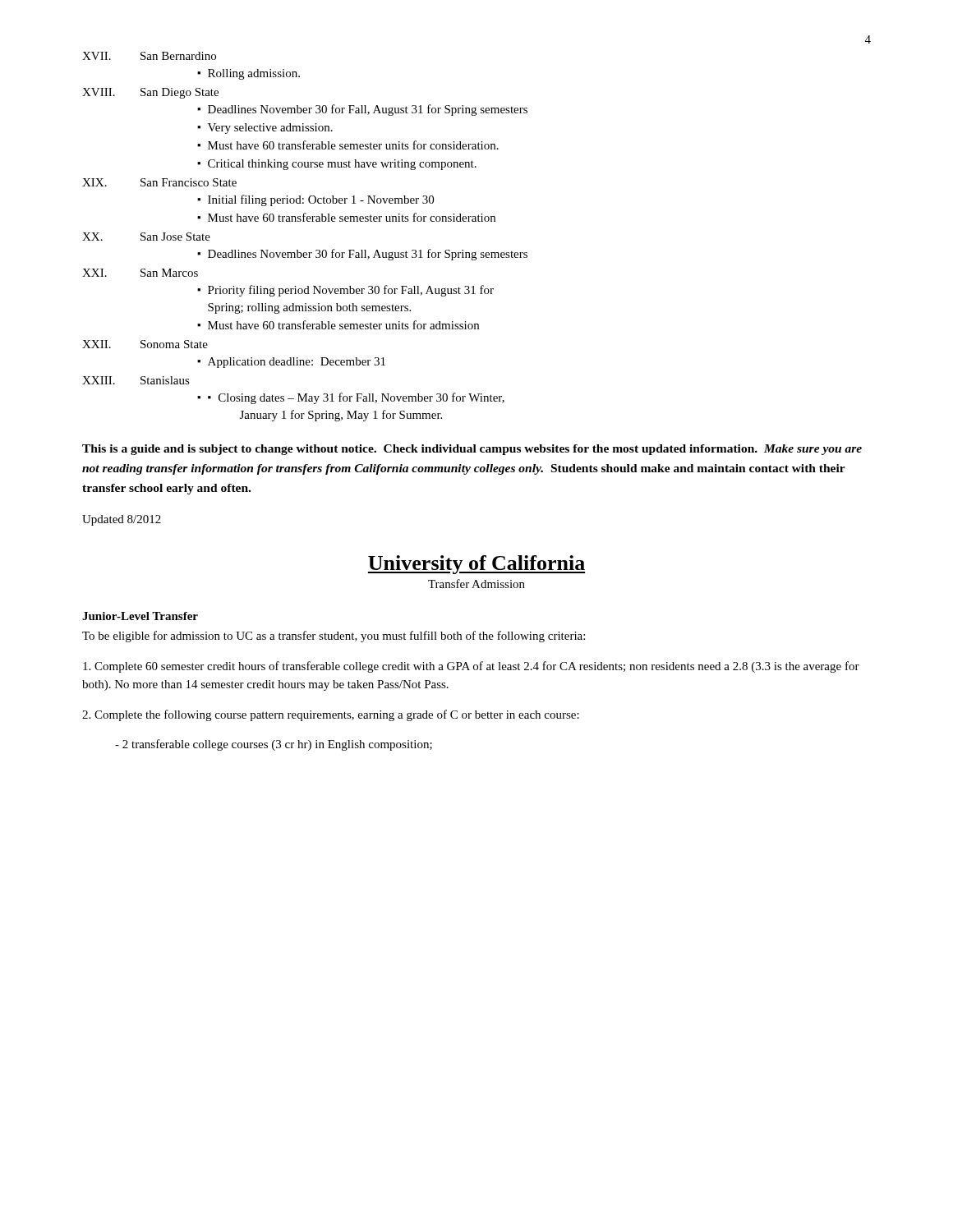Select the element starting "Complete the following course pattern requirements, earning a"
Screen dimensions: 1232x953
tap(331, 714)
